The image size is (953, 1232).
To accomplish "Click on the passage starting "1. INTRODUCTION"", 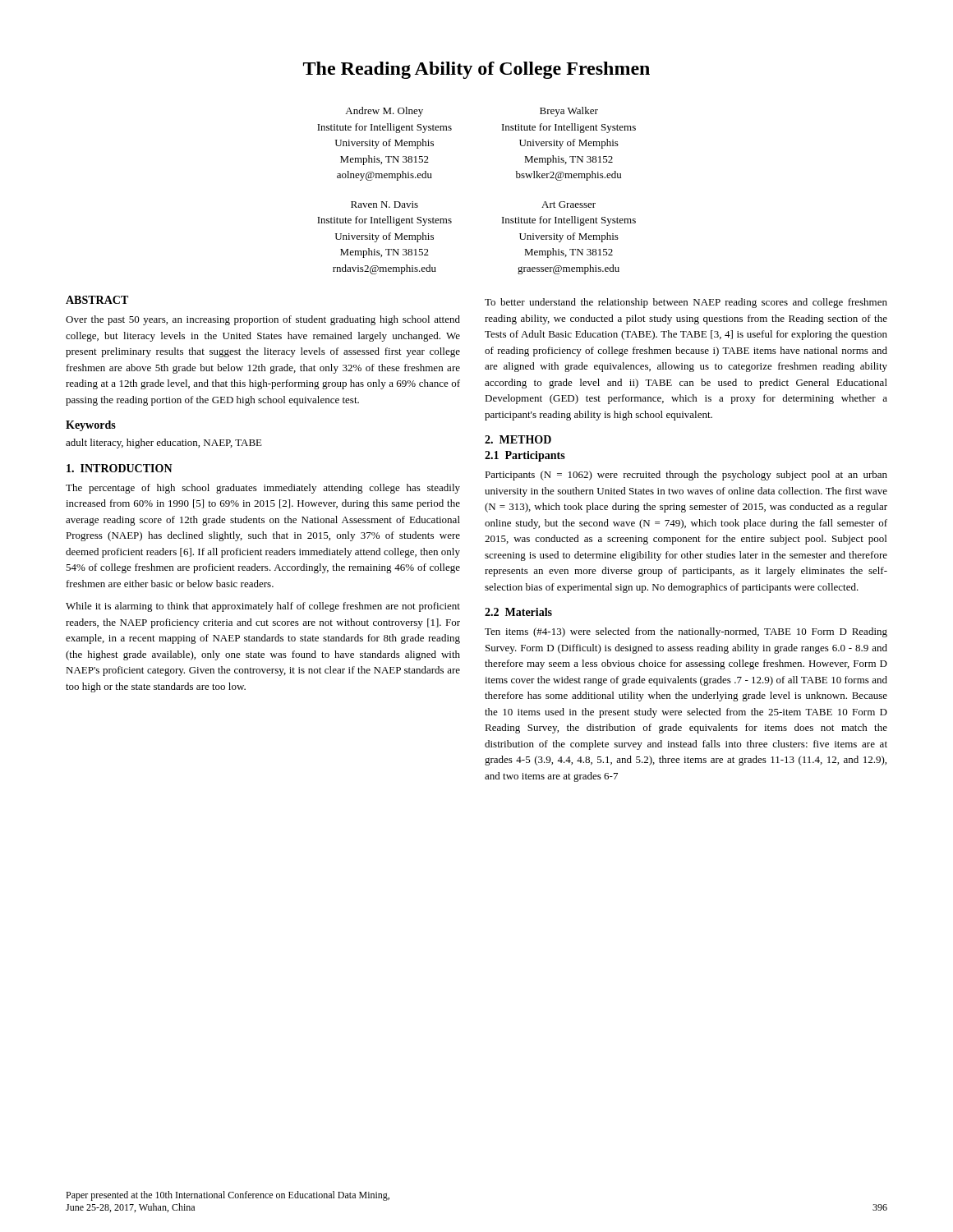I will click(119, 468).
